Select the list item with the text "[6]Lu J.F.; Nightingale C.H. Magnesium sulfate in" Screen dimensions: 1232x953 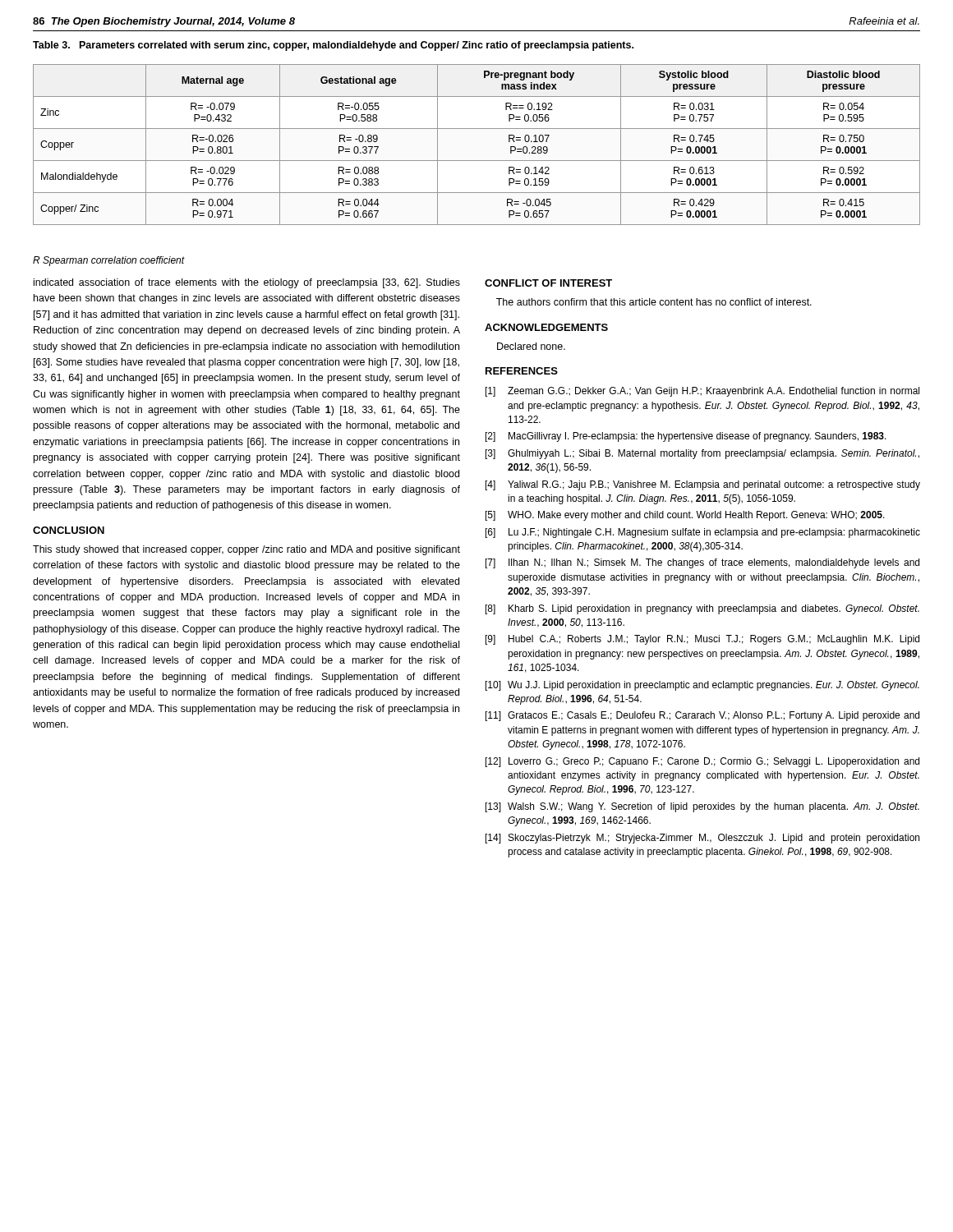tap(702, 540)
